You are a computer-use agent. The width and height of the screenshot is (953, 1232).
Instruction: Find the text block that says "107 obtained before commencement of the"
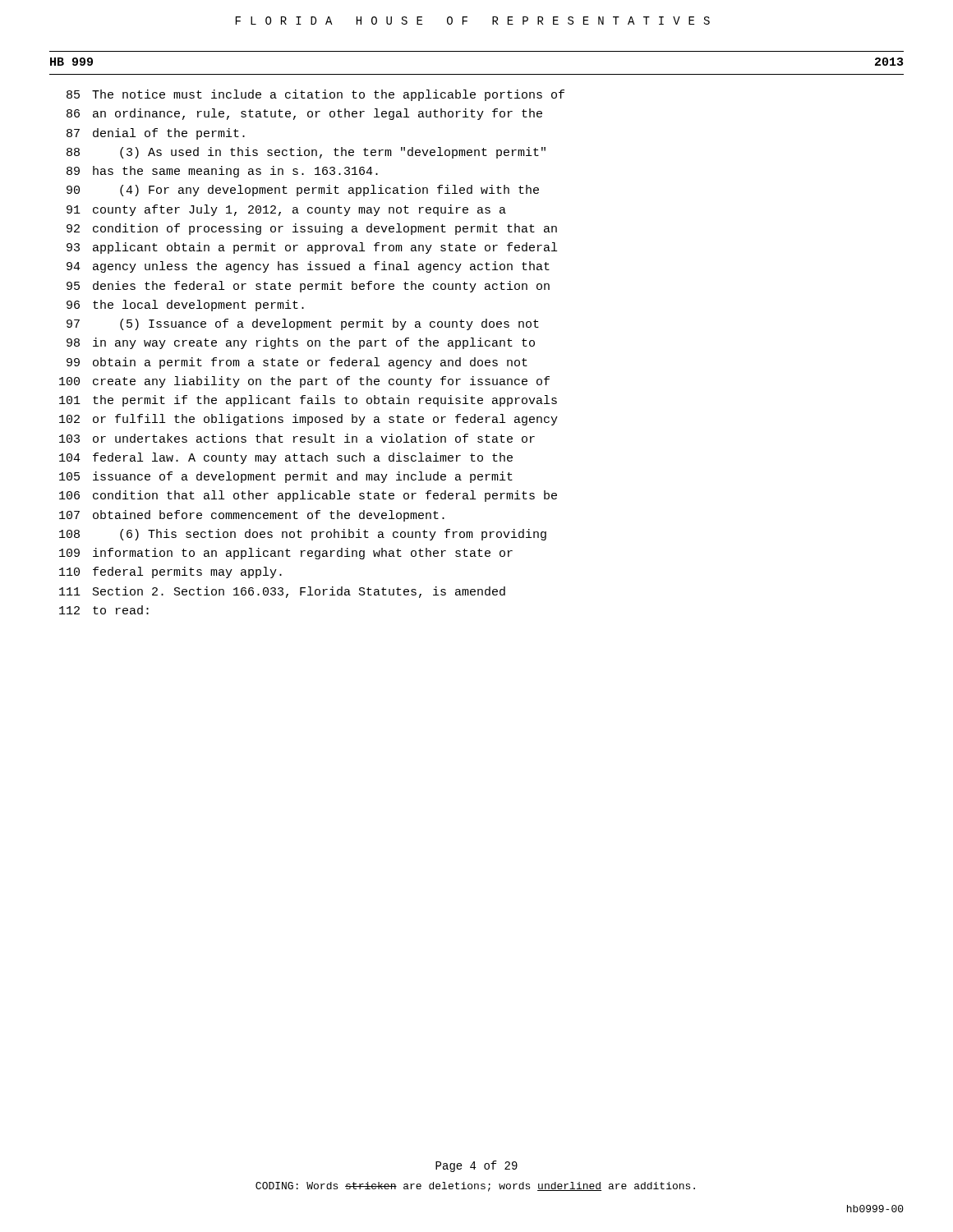click(x=252, y=516)
